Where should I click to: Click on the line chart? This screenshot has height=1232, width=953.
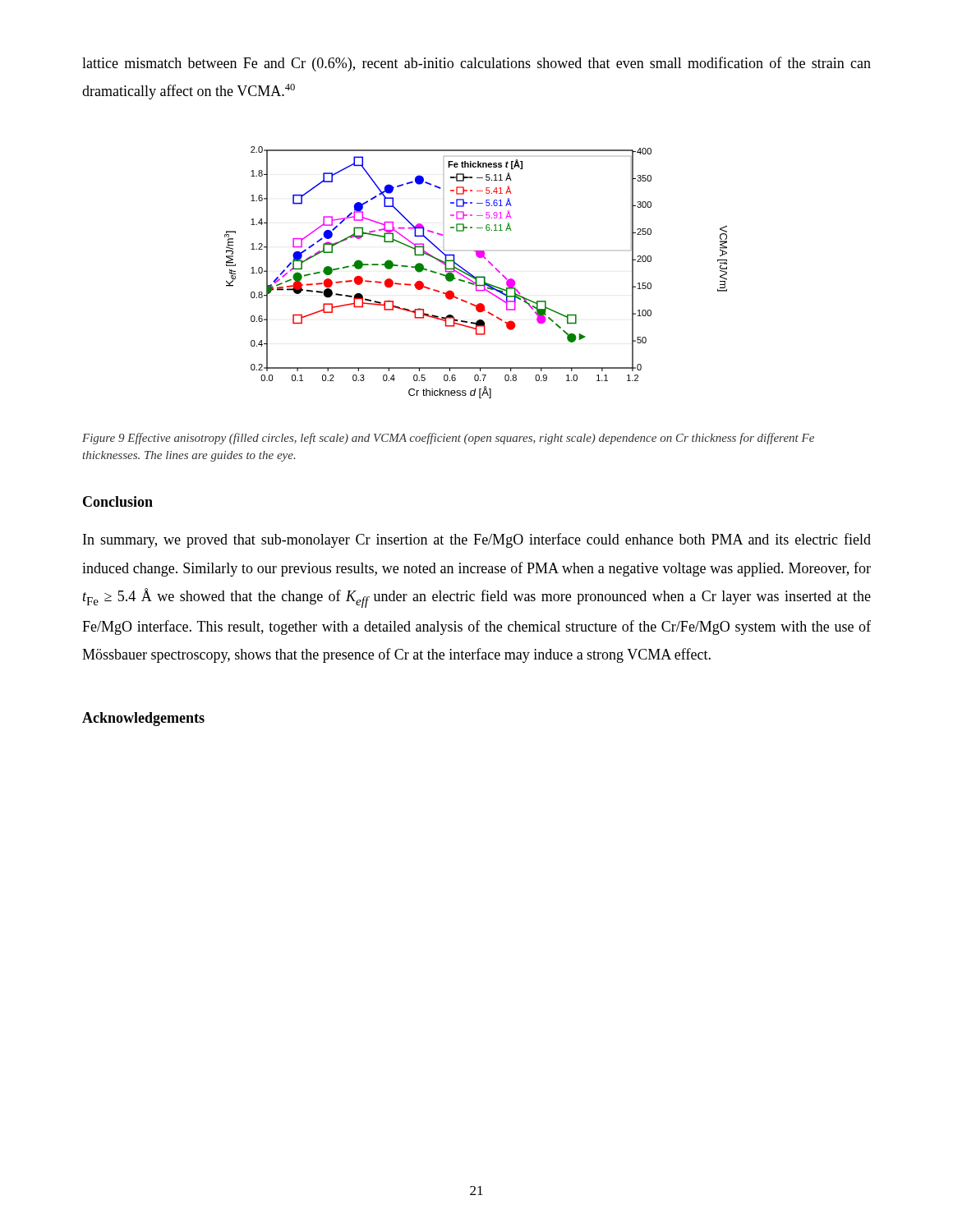[476, 280]
